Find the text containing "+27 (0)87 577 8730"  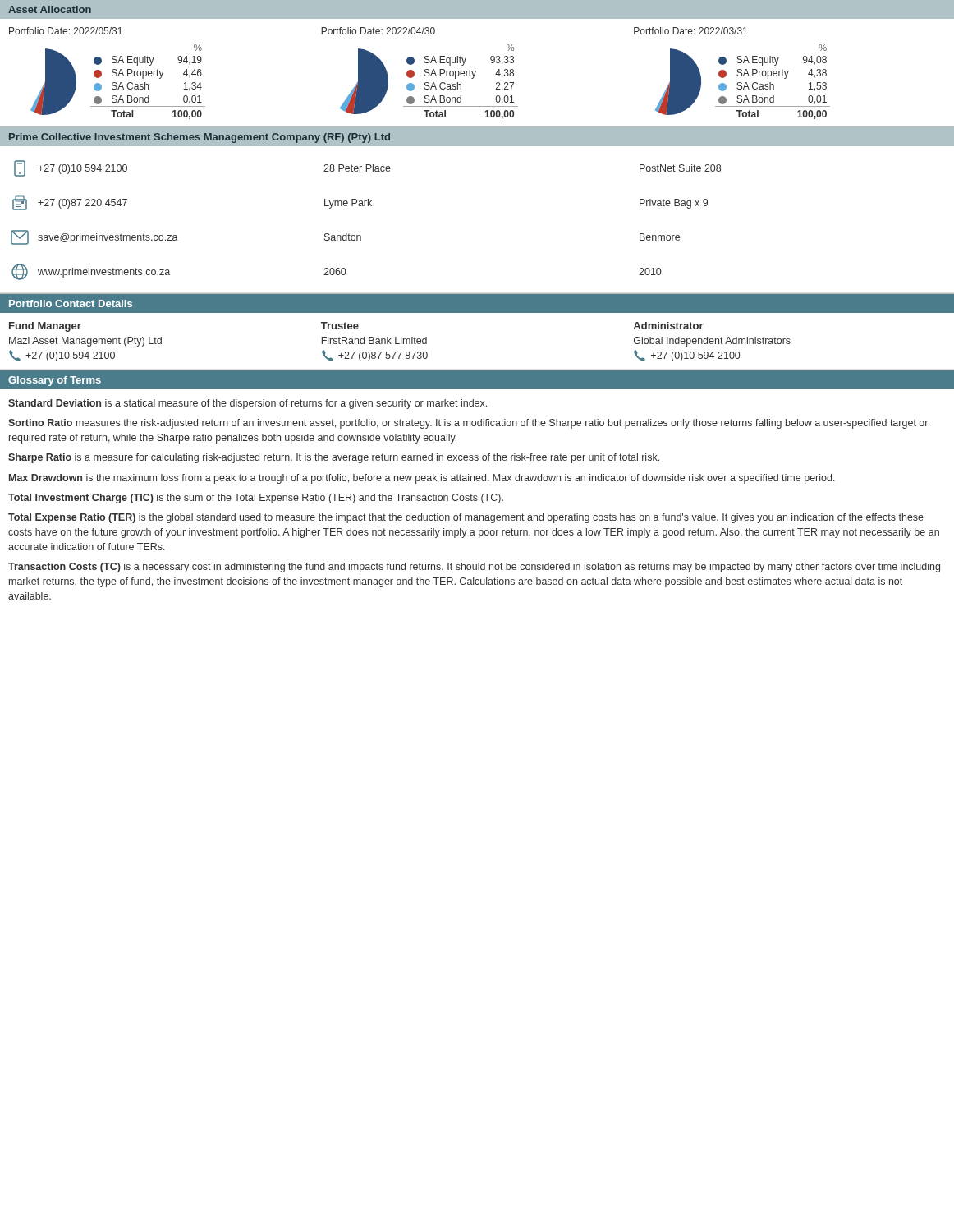coord(374,356)
